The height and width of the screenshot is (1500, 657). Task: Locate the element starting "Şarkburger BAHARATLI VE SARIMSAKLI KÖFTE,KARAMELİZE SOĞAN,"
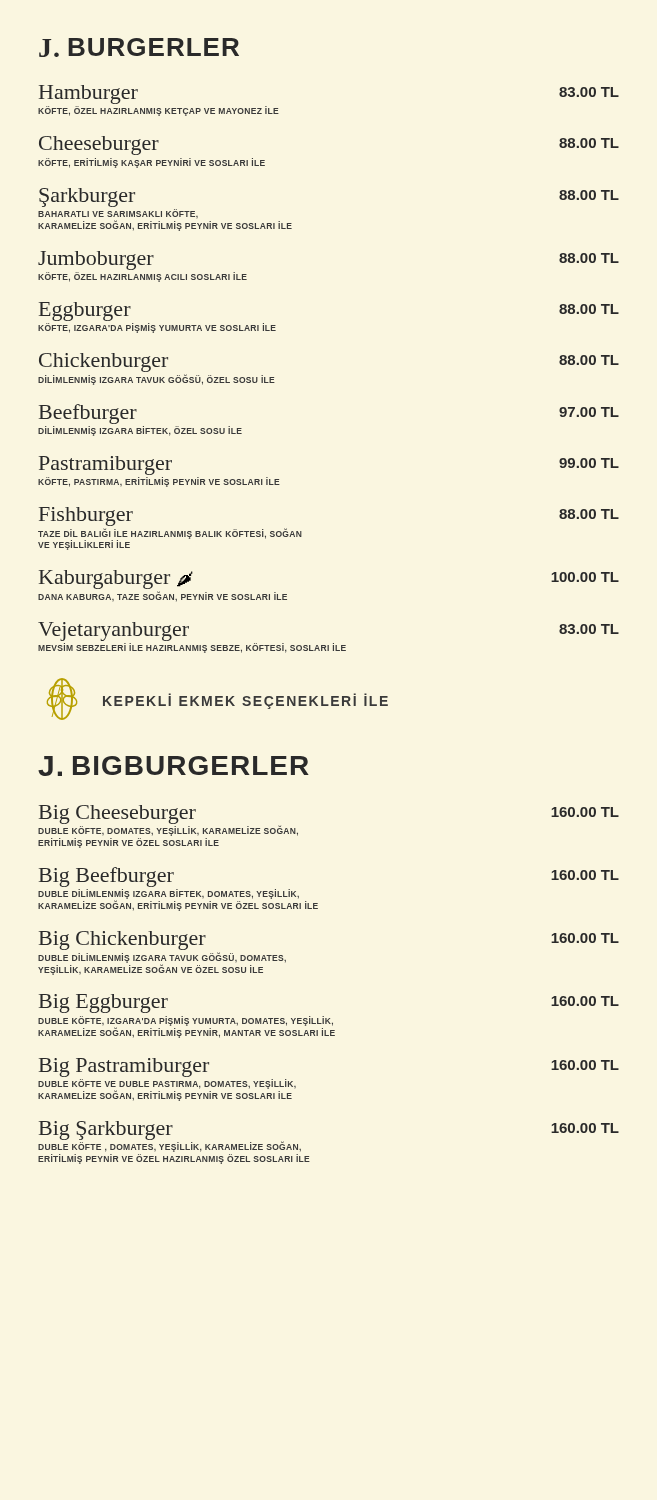coord(82,198)
